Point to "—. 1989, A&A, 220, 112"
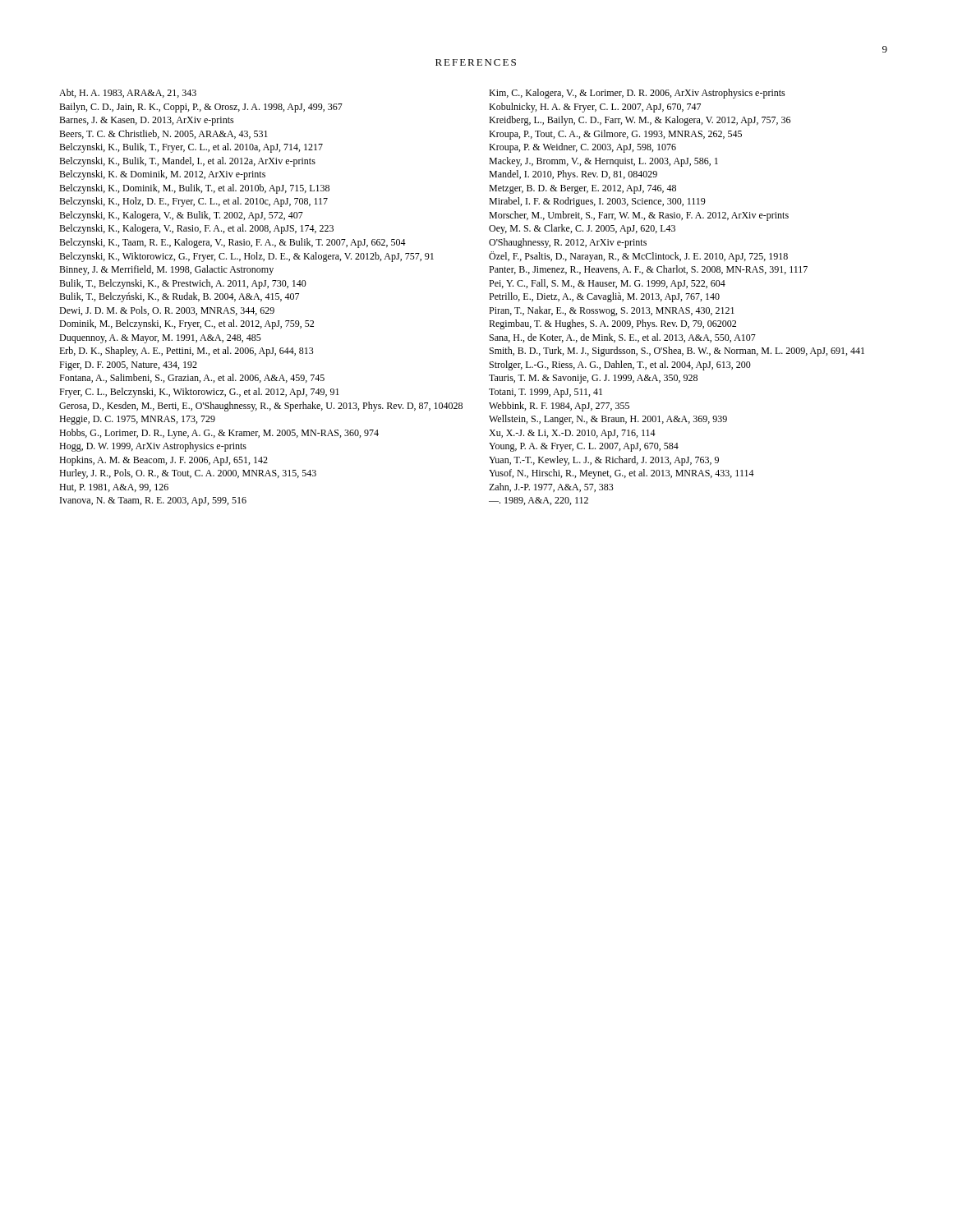This screenshot has width=953, height=1232. (x=539, y=500)
